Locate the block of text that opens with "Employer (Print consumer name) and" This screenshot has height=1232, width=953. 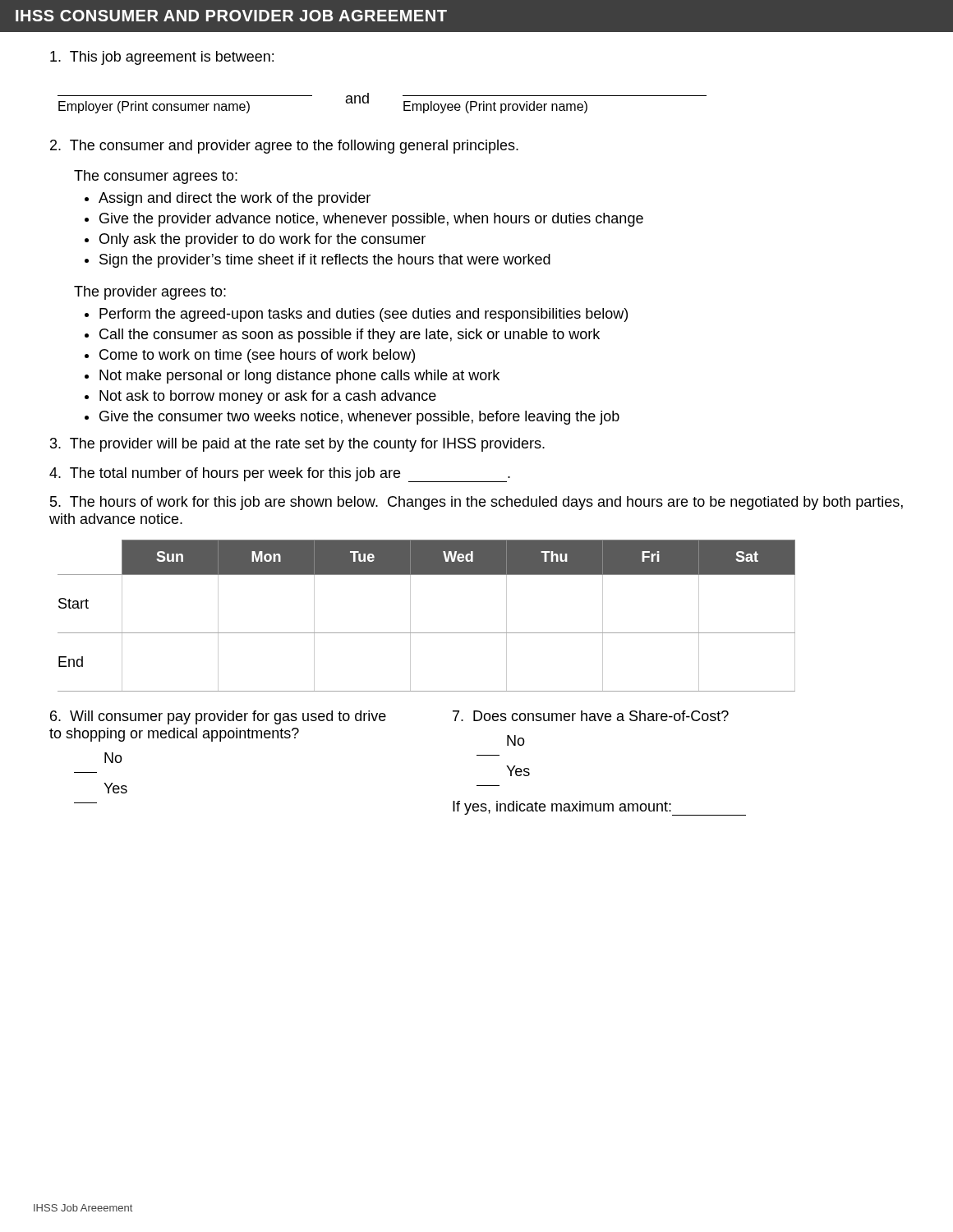tap(185, 104)
